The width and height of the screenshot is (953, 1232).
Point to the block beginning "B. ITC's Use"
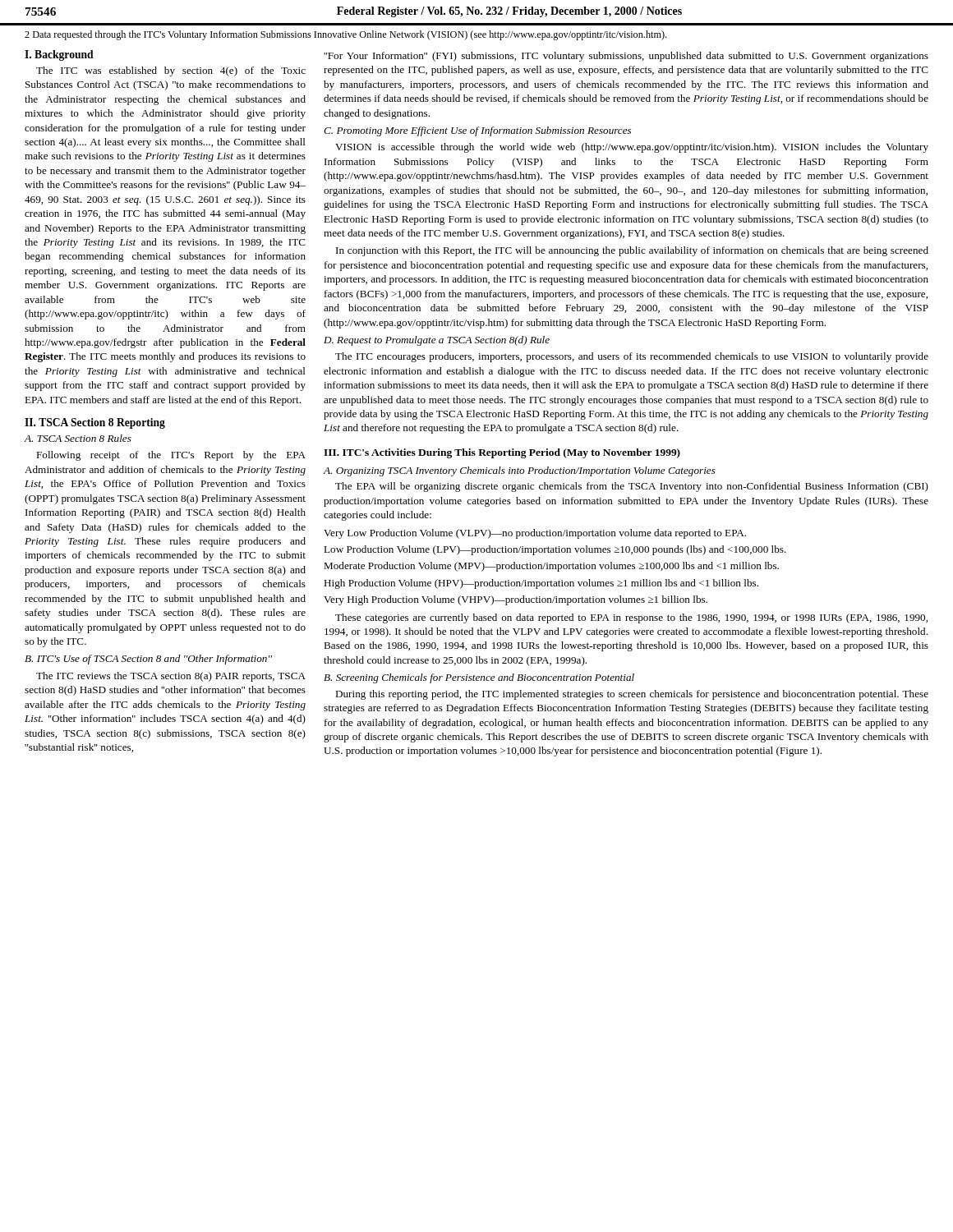[x=165, y=703]
